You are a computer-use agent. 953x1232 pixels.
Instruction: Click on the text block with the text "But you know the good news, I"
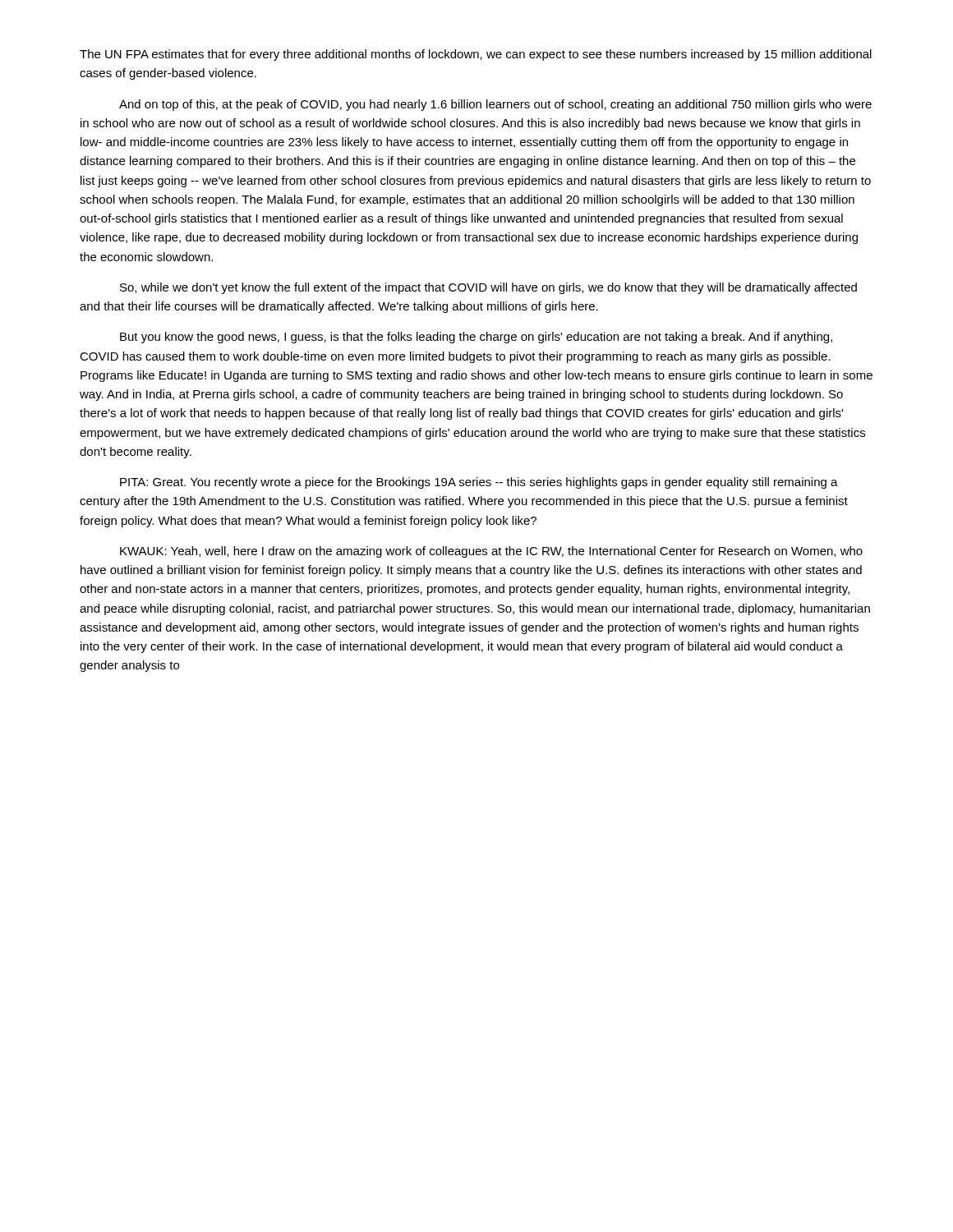coord(476,394)
